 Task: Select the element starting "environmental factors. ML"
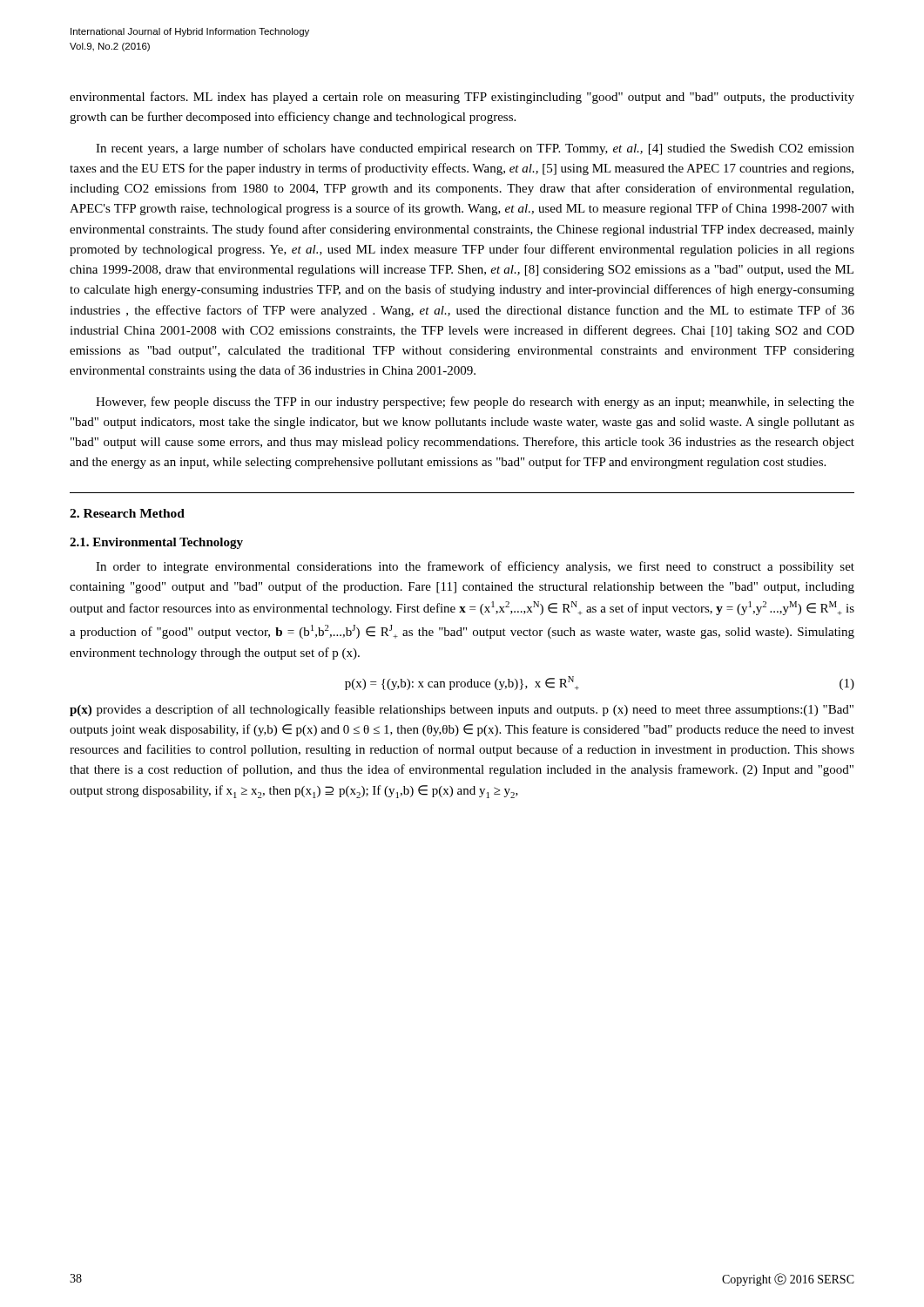[462, 280]
